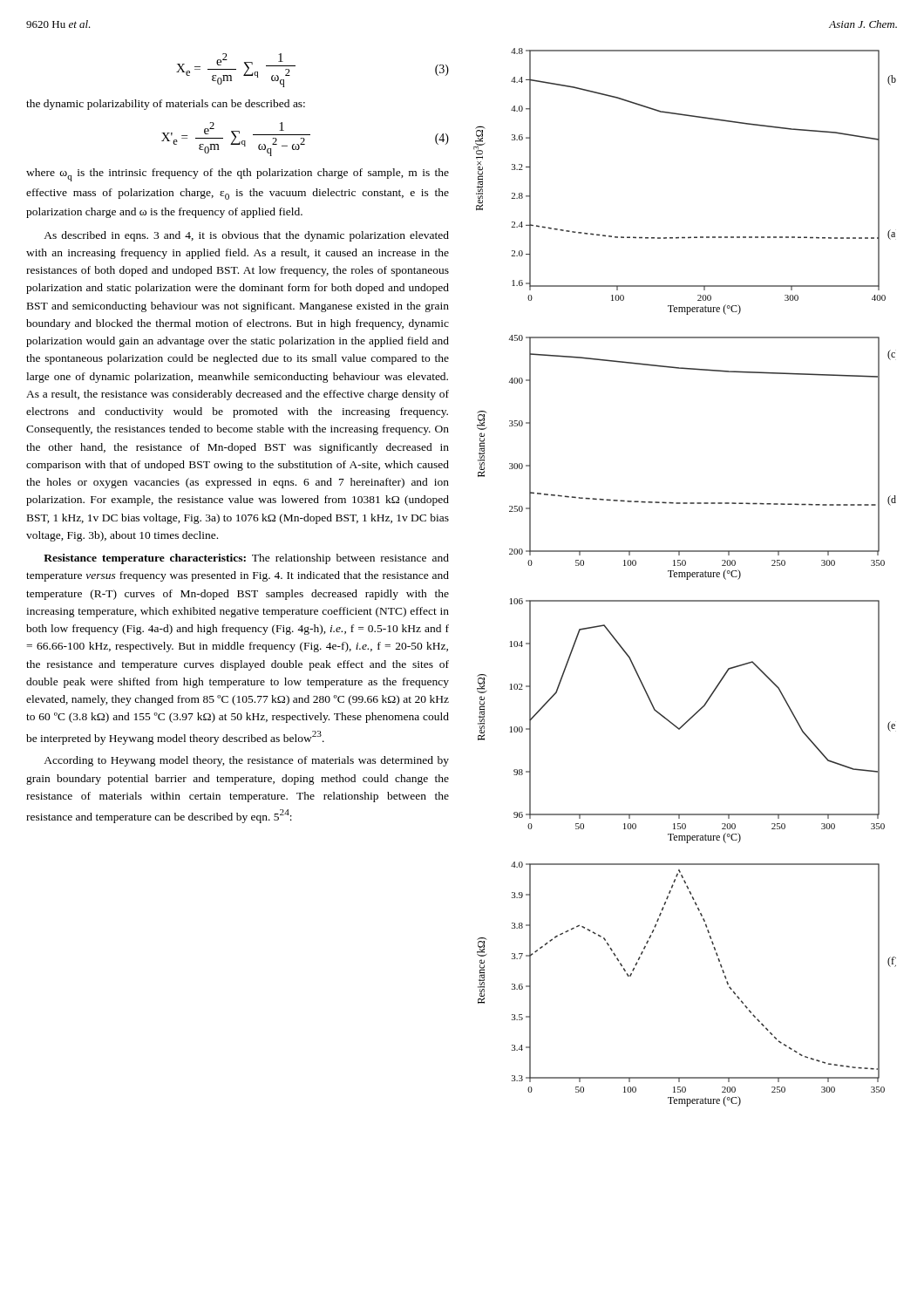The width and height of the screenshot is (924, 1308).
Task: Find the passage starting "According to Heywang model"
Action: tap(238, 789)
